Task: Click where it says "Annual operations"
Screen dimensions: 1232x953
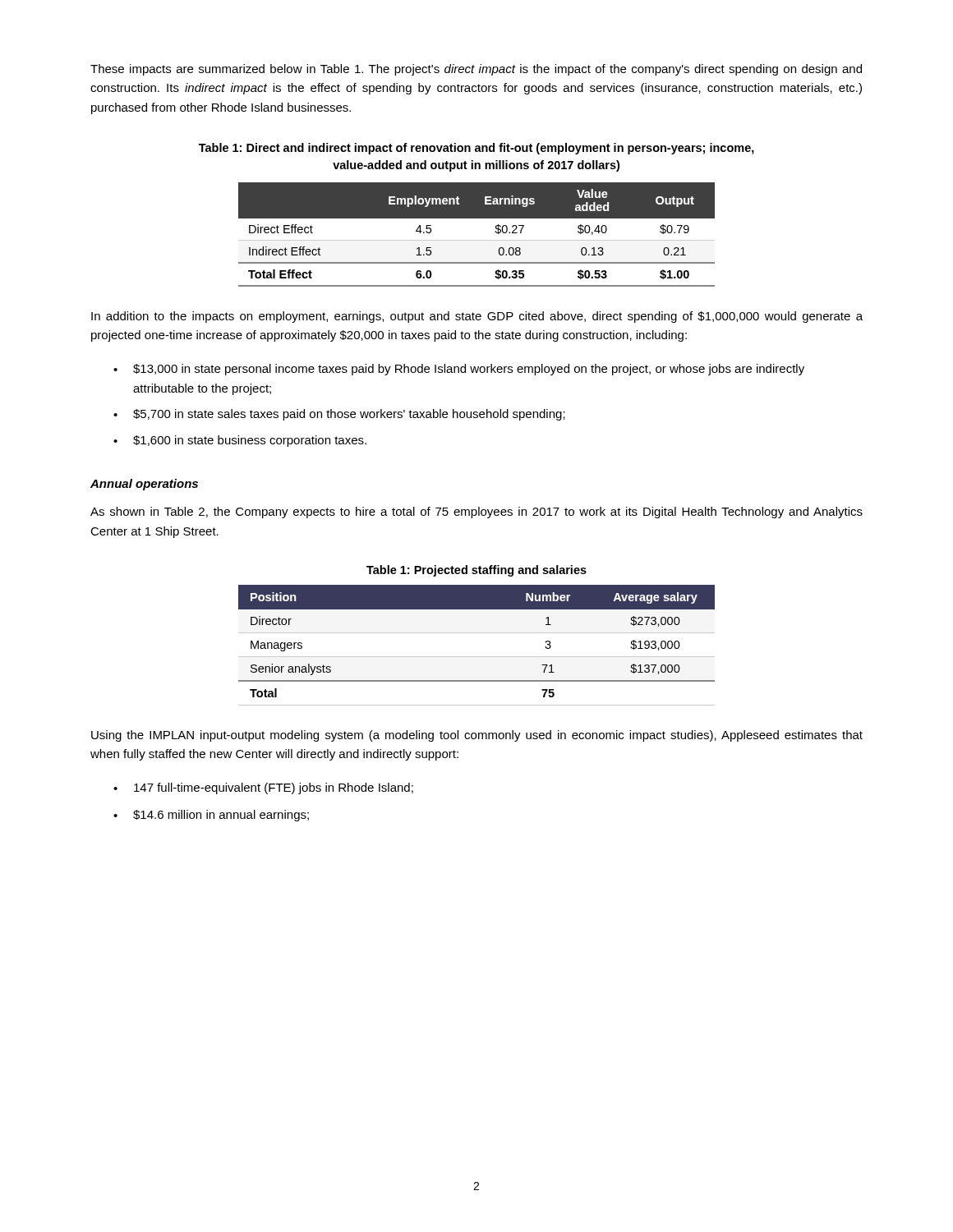Action: click(144, 484)
